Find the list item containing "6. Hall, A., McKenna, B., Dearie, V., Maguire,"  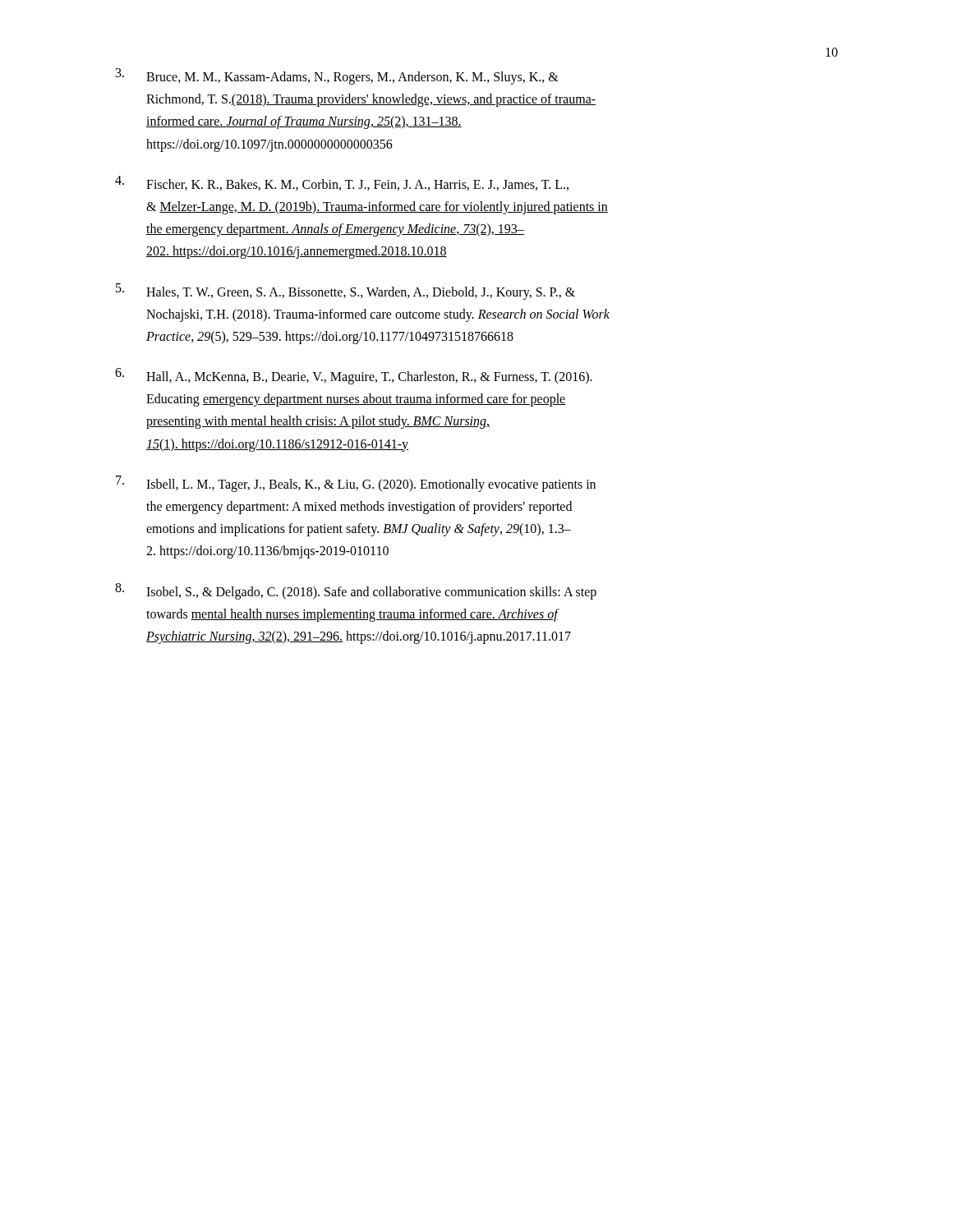click(476, 410)
